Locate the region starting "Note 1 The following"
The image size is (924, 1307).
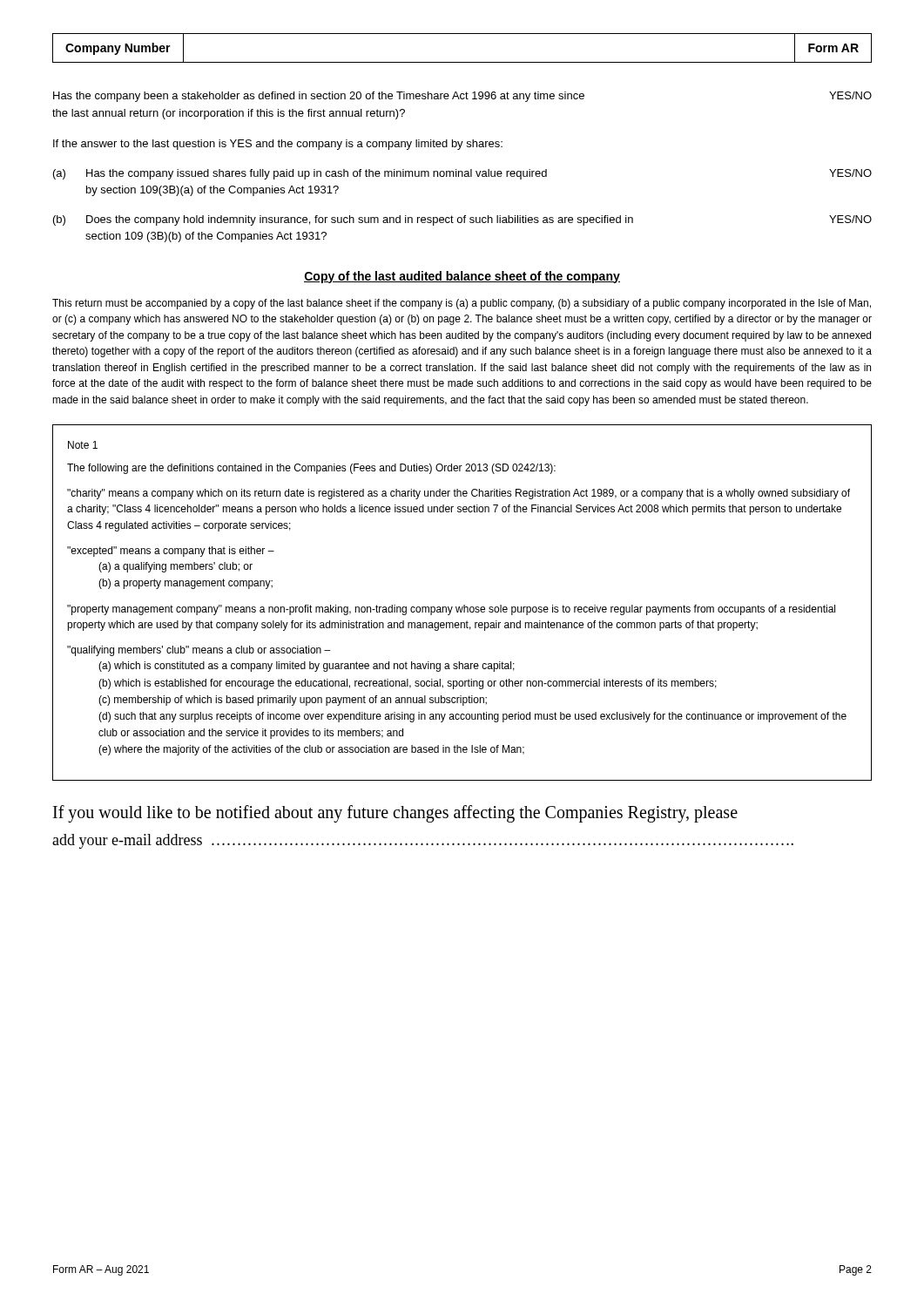462,598
